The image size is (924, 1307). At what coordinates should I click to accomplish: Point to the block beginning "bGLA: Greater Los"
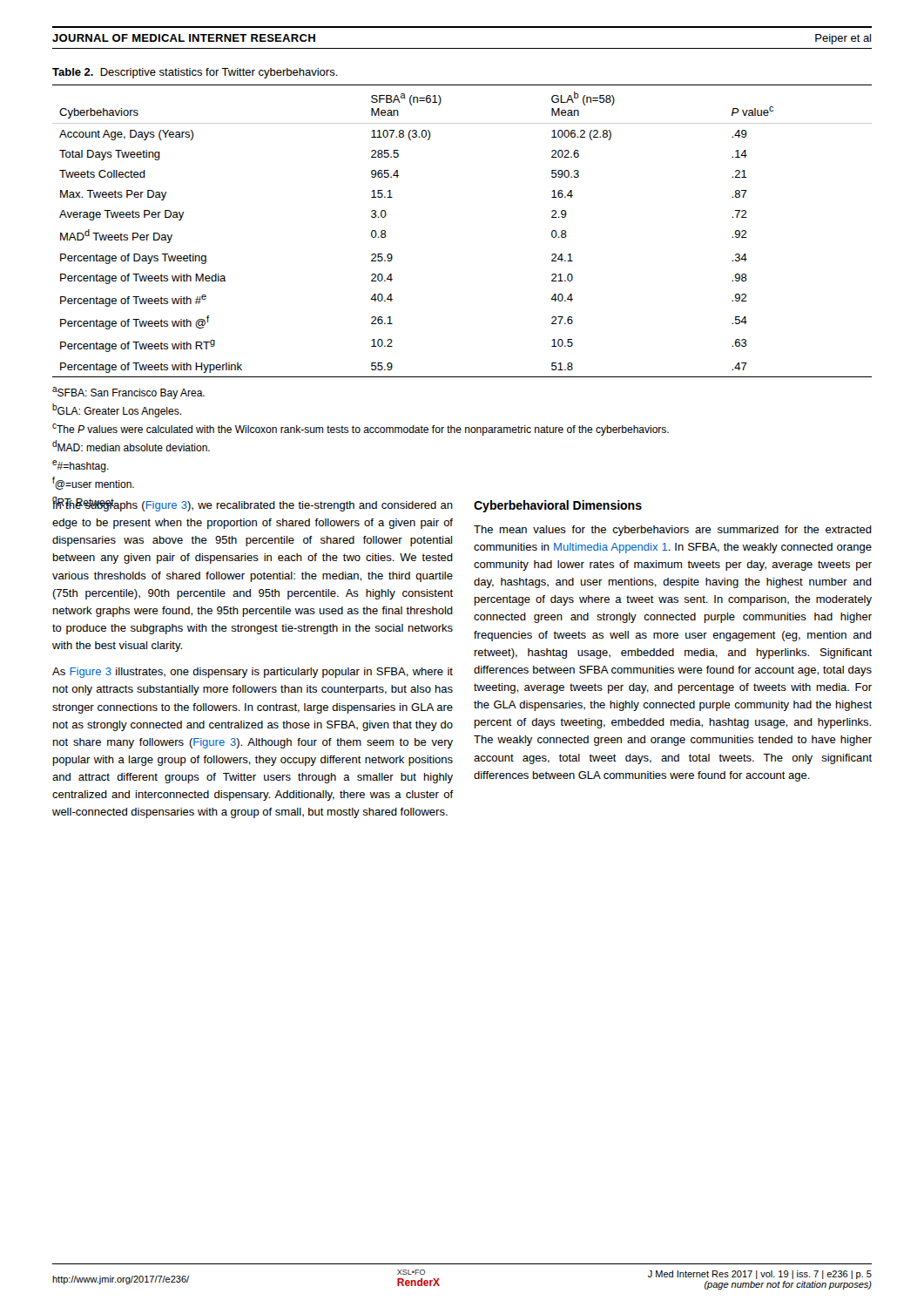pyautogui.click(x=117, y=410)
